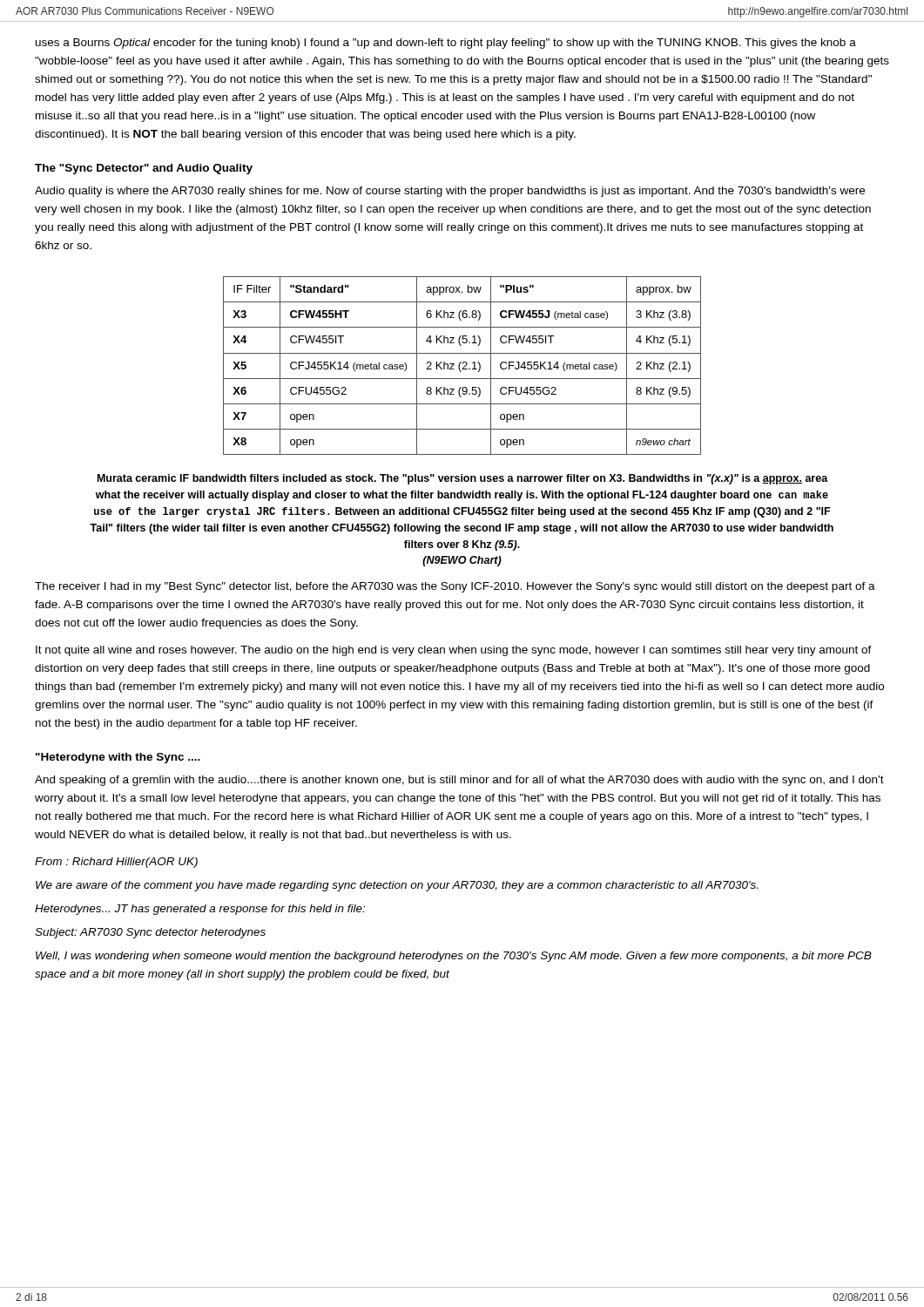Navigate to the element starting "It not quite all"
This screenshot has height=1307, width=924.
[x=460, y=686]
